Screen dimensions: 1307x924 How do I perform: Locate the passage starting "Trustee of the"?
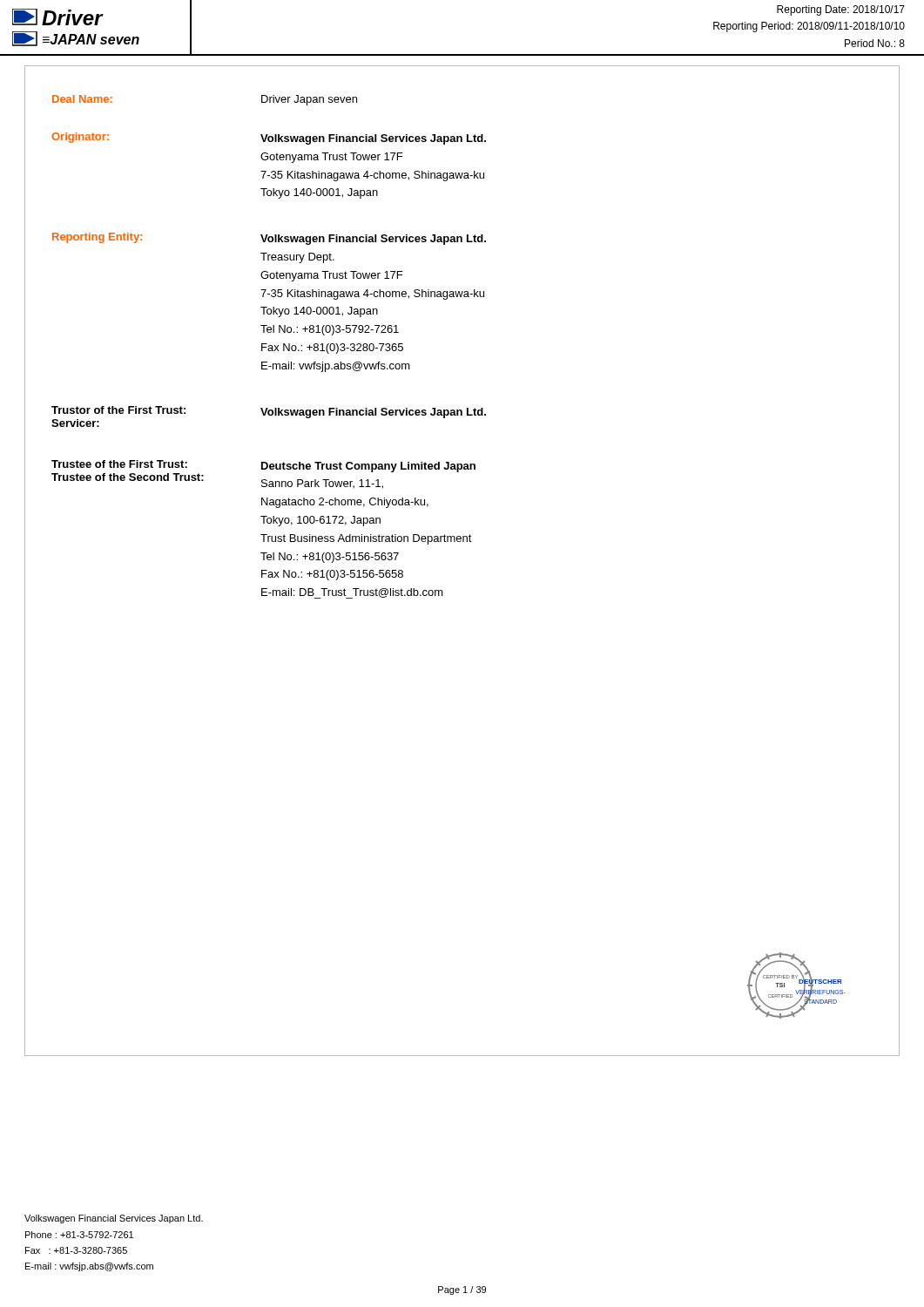pos(459,530)
